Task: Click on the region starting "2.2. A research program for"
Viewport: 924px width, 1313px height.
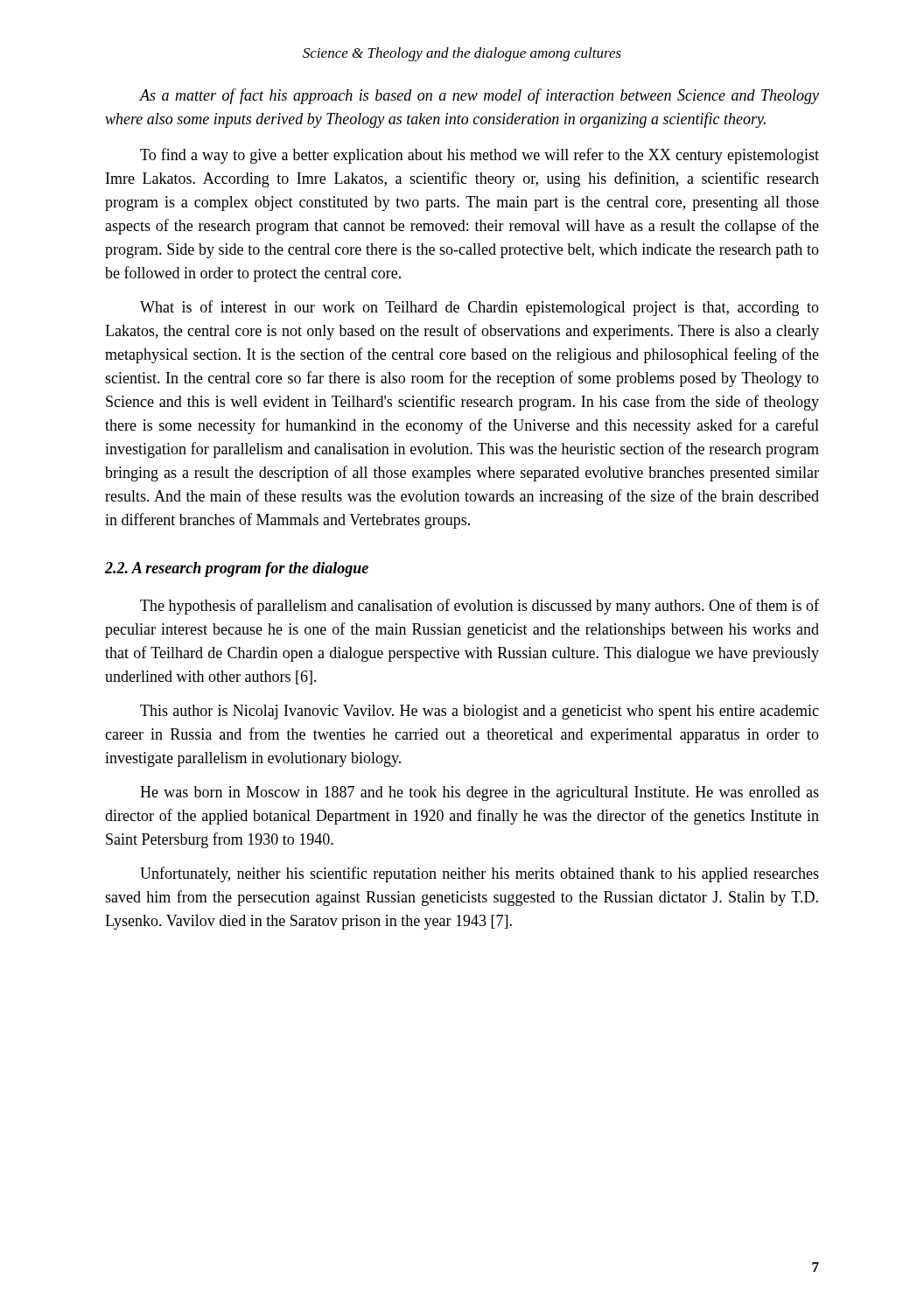Action: 237,568
